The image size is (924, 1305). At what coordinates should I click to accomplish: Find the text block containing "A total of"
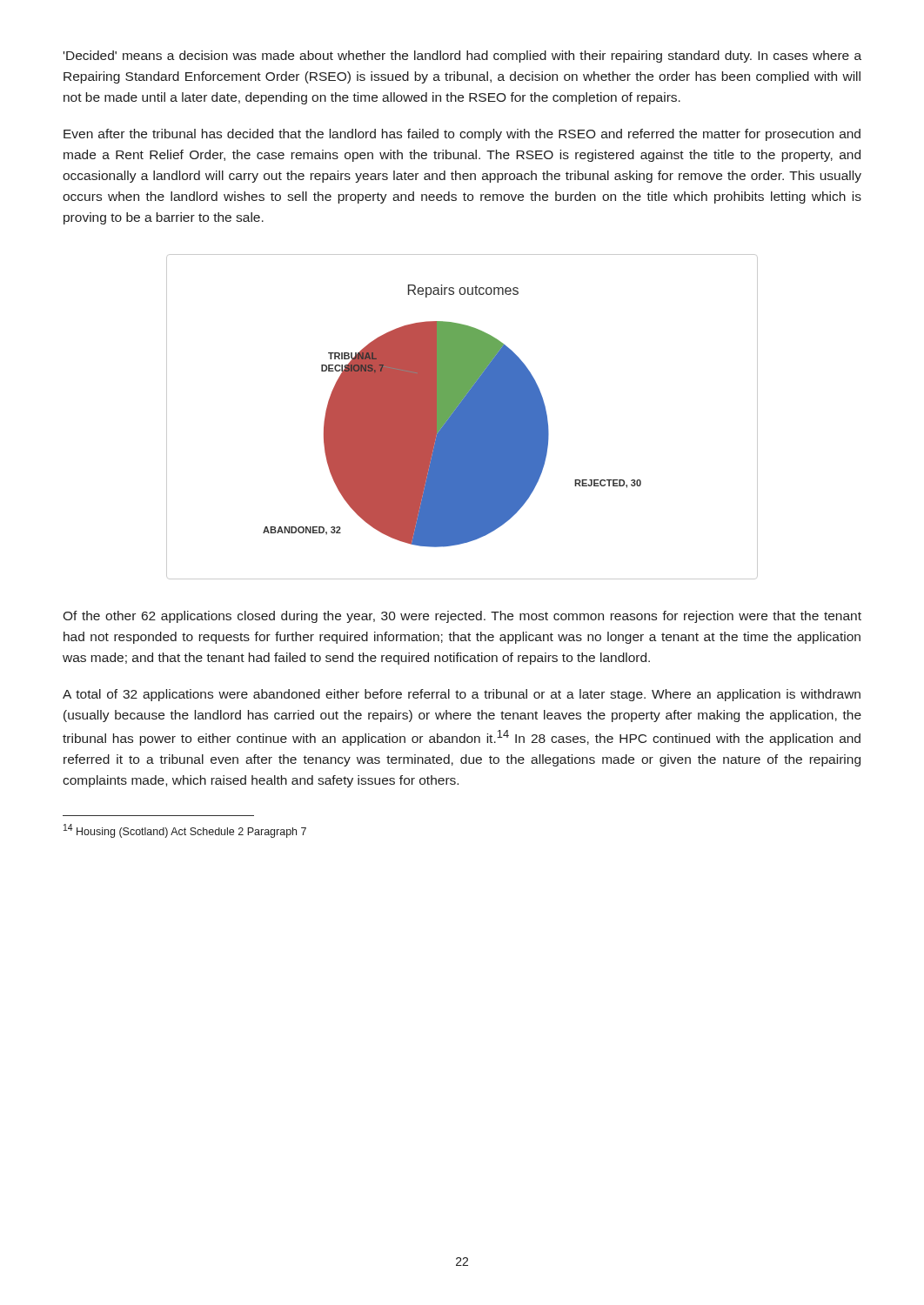462,737
